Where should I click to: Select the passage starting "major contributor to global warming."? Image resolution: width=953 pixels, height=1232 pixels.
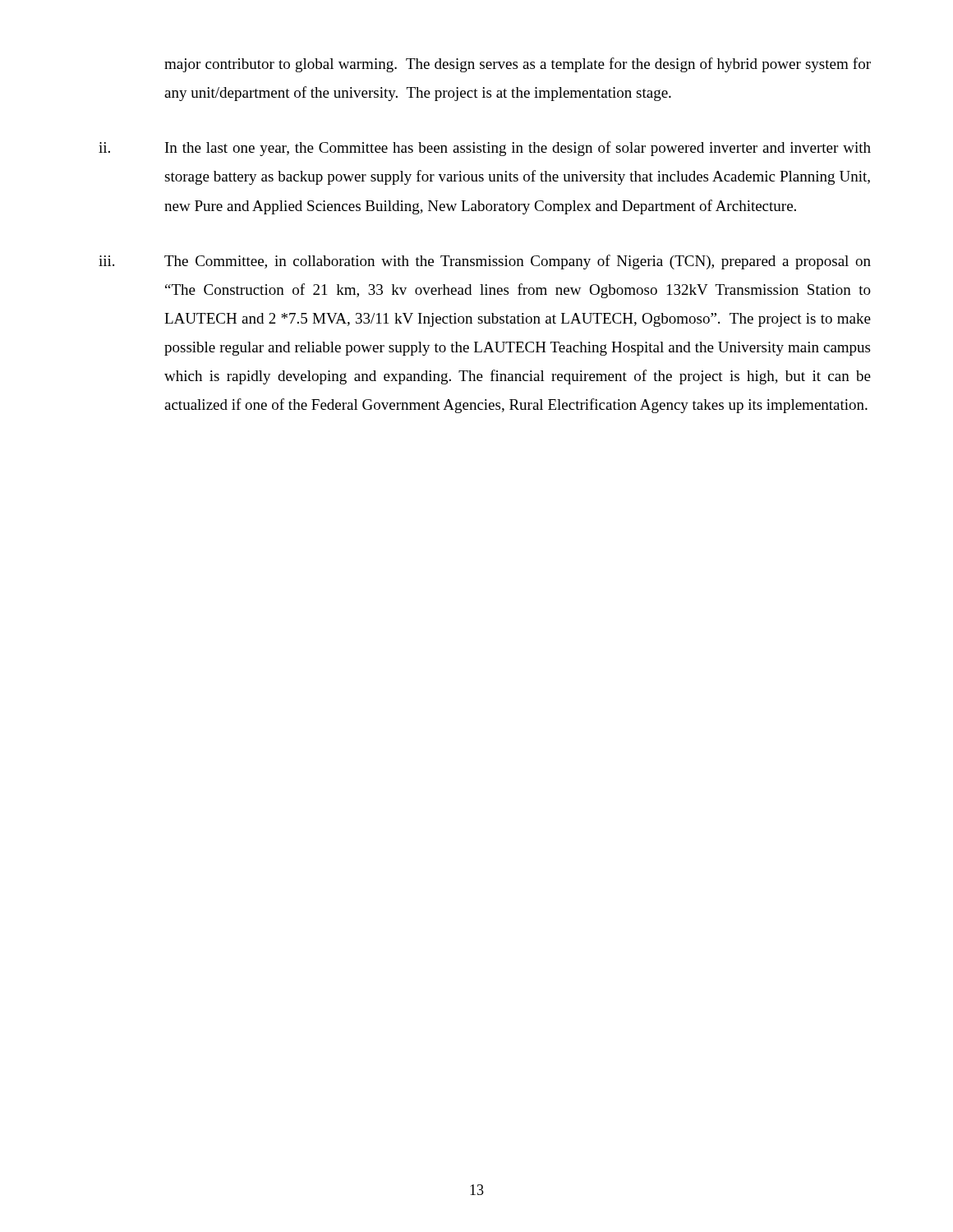pos(518,78)
